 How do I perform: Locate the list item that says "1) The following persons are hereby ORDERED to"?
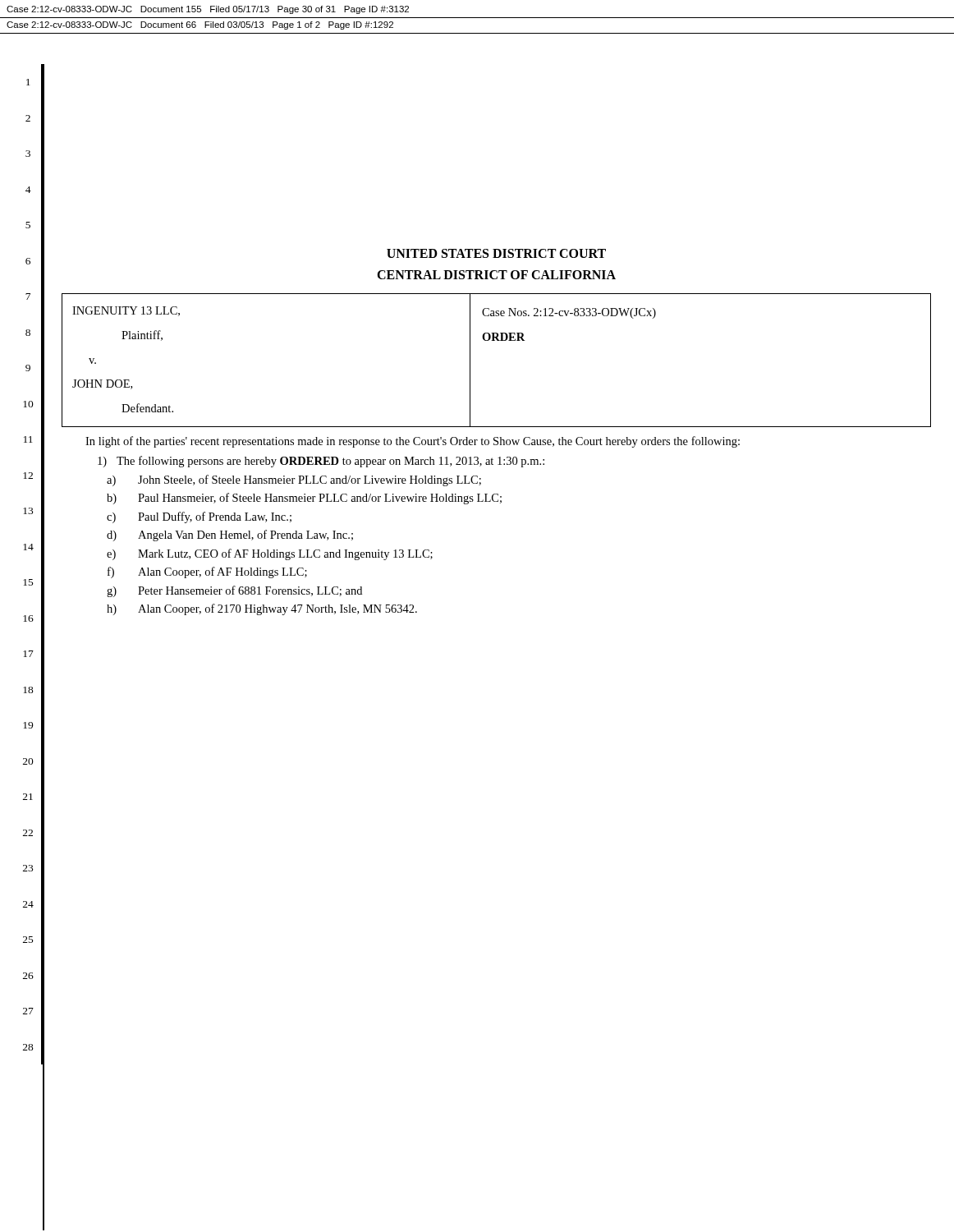(496, 461)
